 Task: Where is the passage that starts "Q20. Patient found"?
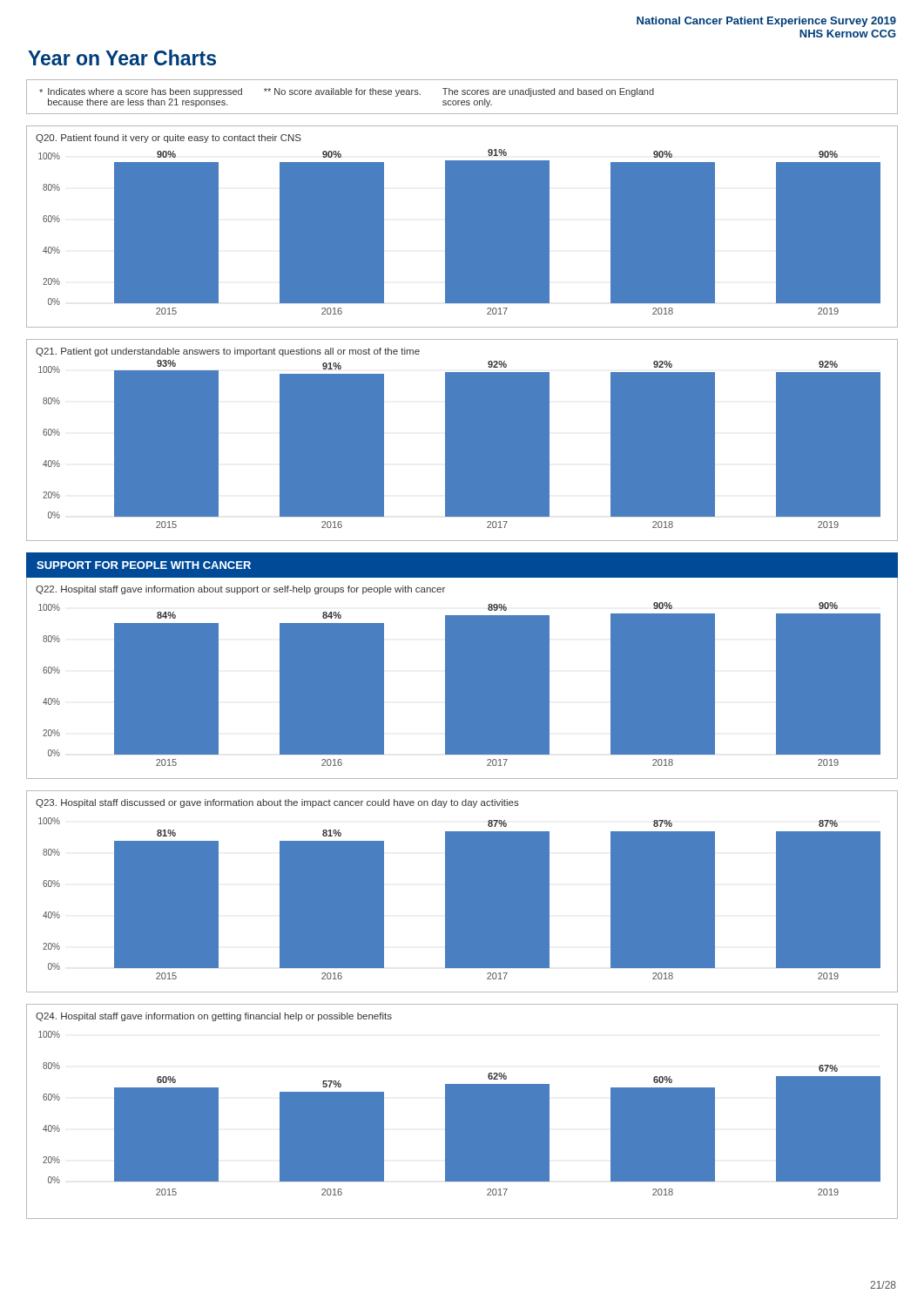pyautogui.click(x=168, y=138)
